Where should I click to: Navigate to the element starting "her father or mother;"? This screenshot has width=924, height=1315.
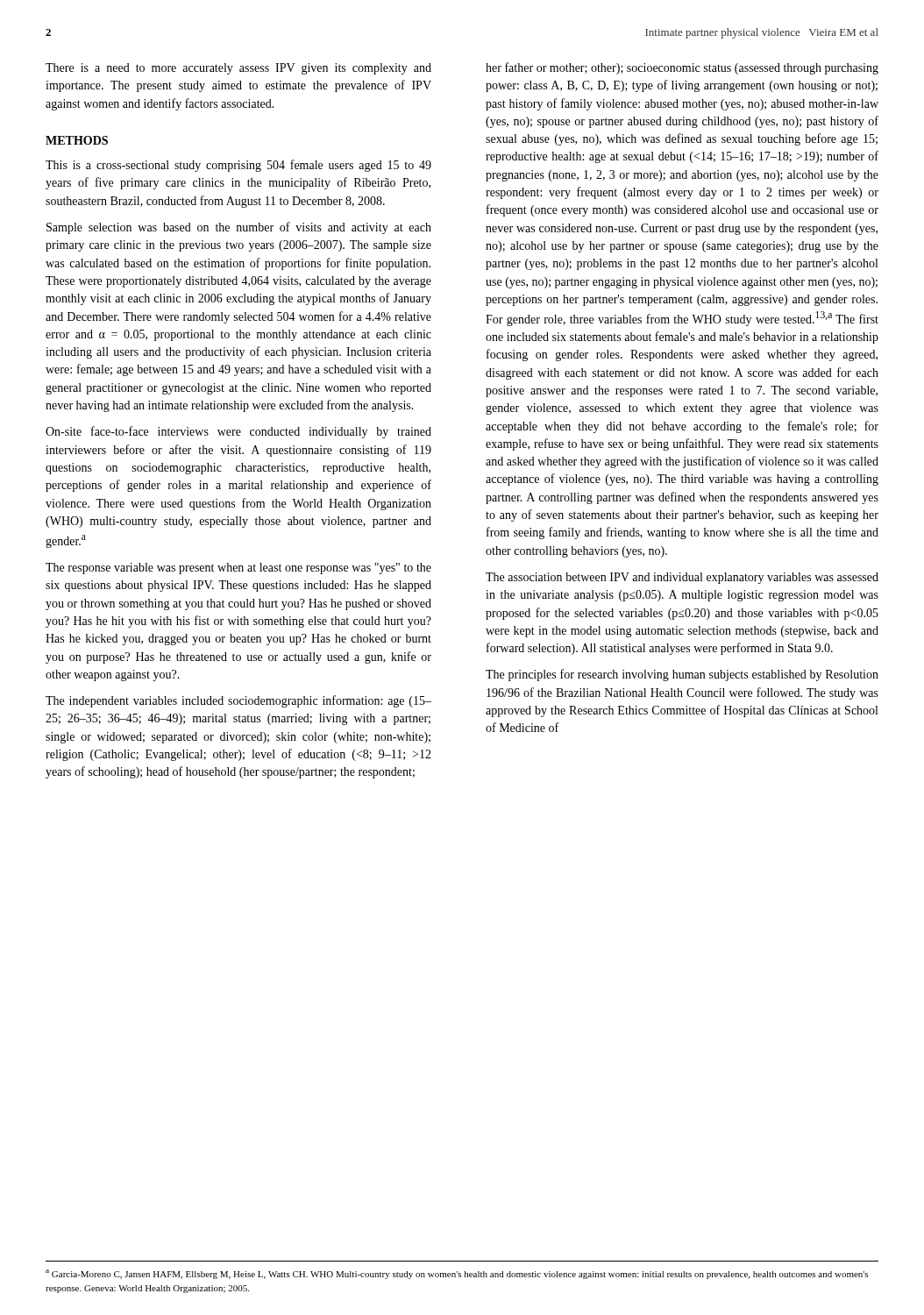pyautogui.click(x=682, y=310)
